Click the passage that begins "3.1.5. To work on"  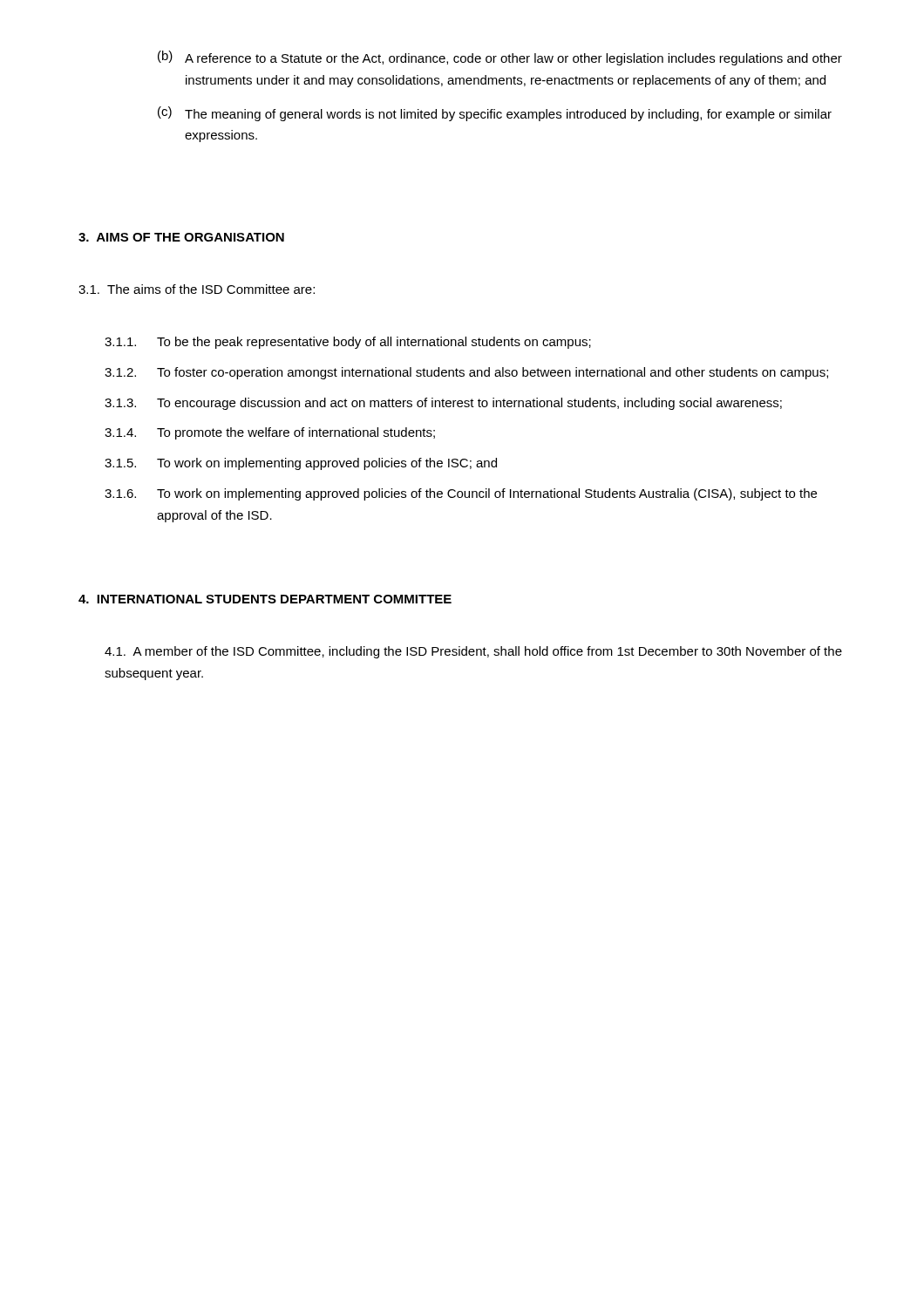tap(475, 463)
